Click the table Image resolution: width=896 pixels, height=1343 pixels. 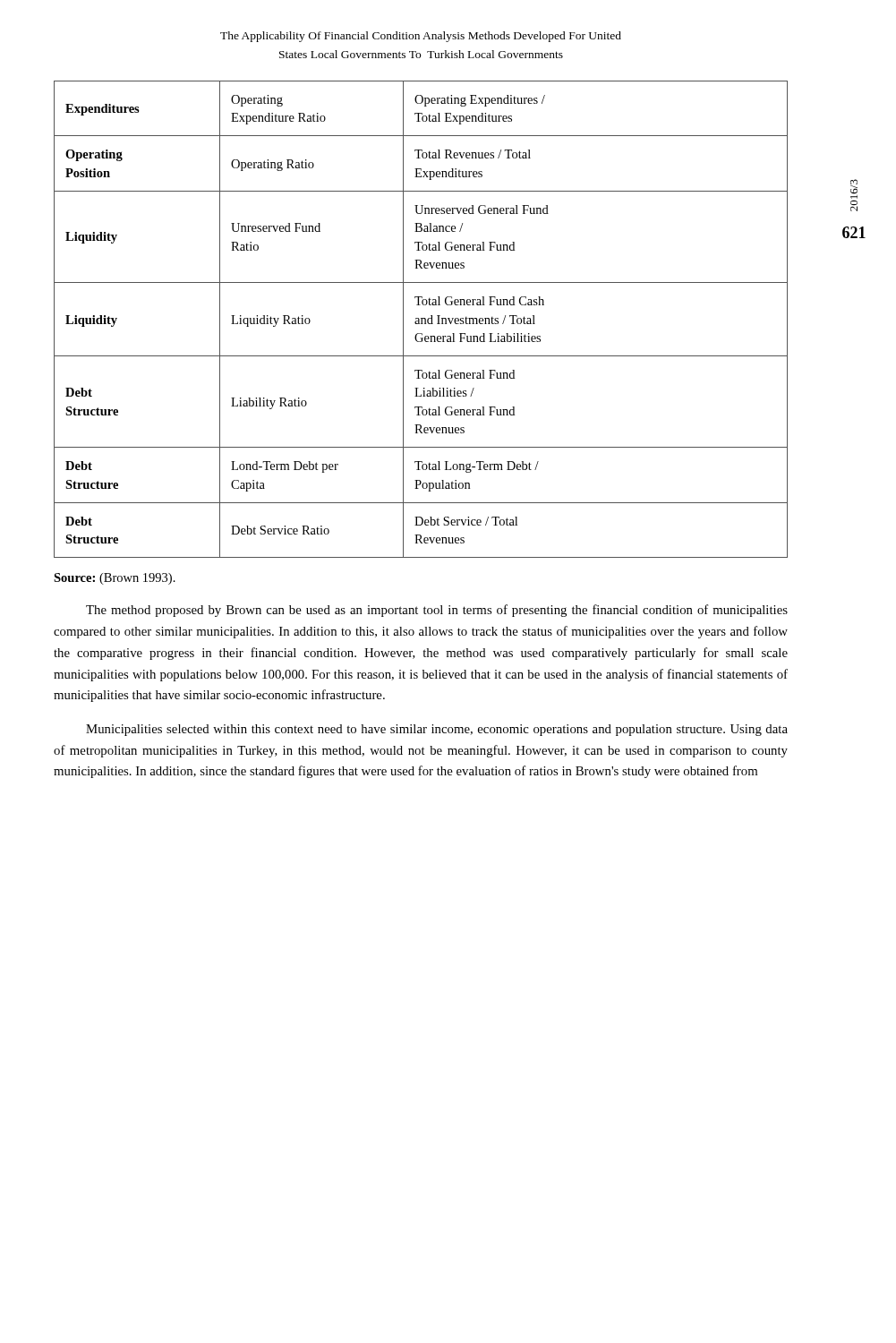tap(421, 319)
